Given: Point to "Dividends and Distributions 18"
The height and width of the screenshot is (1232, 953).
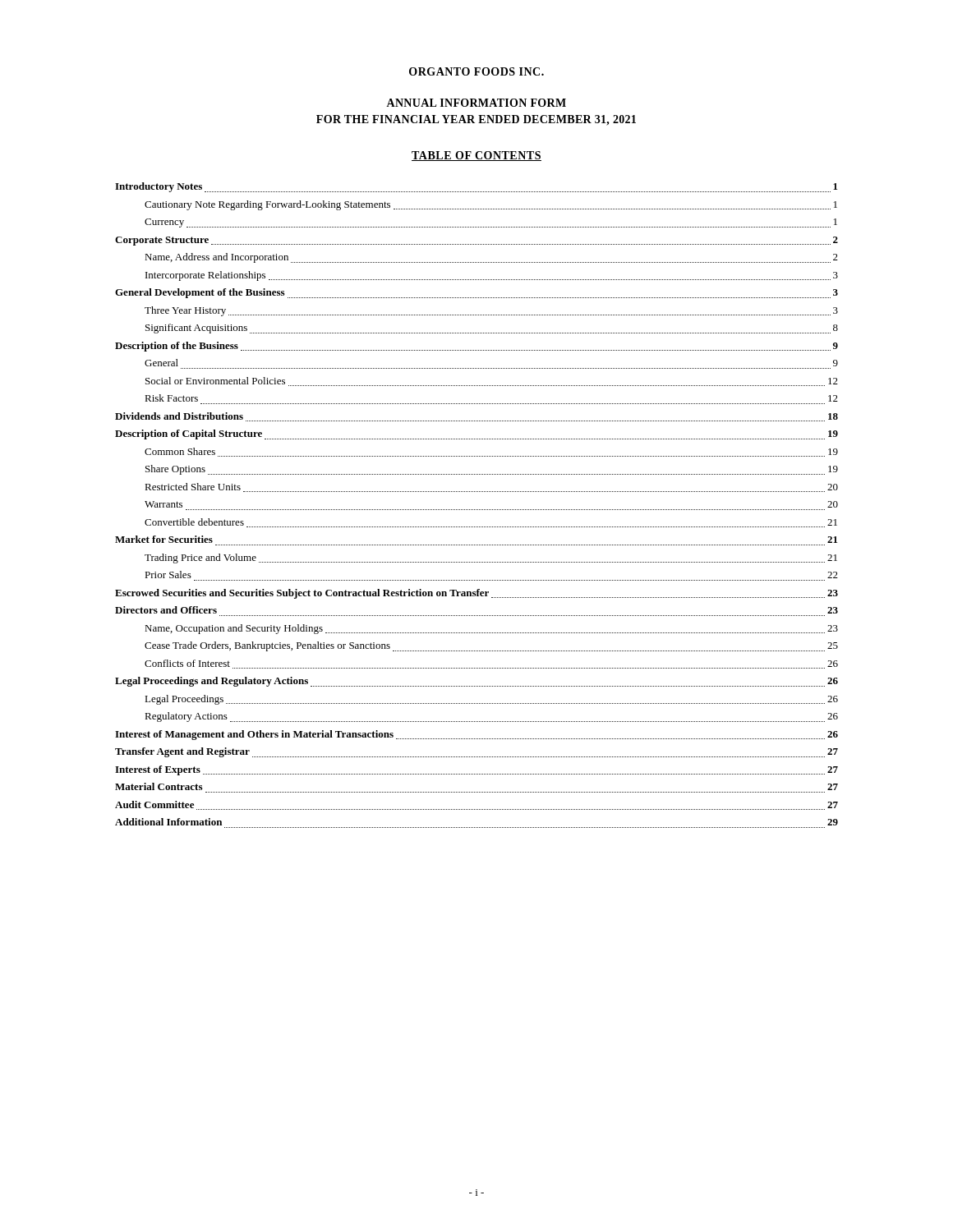Looking at the screenshot, I should click(x=476, y=416).
